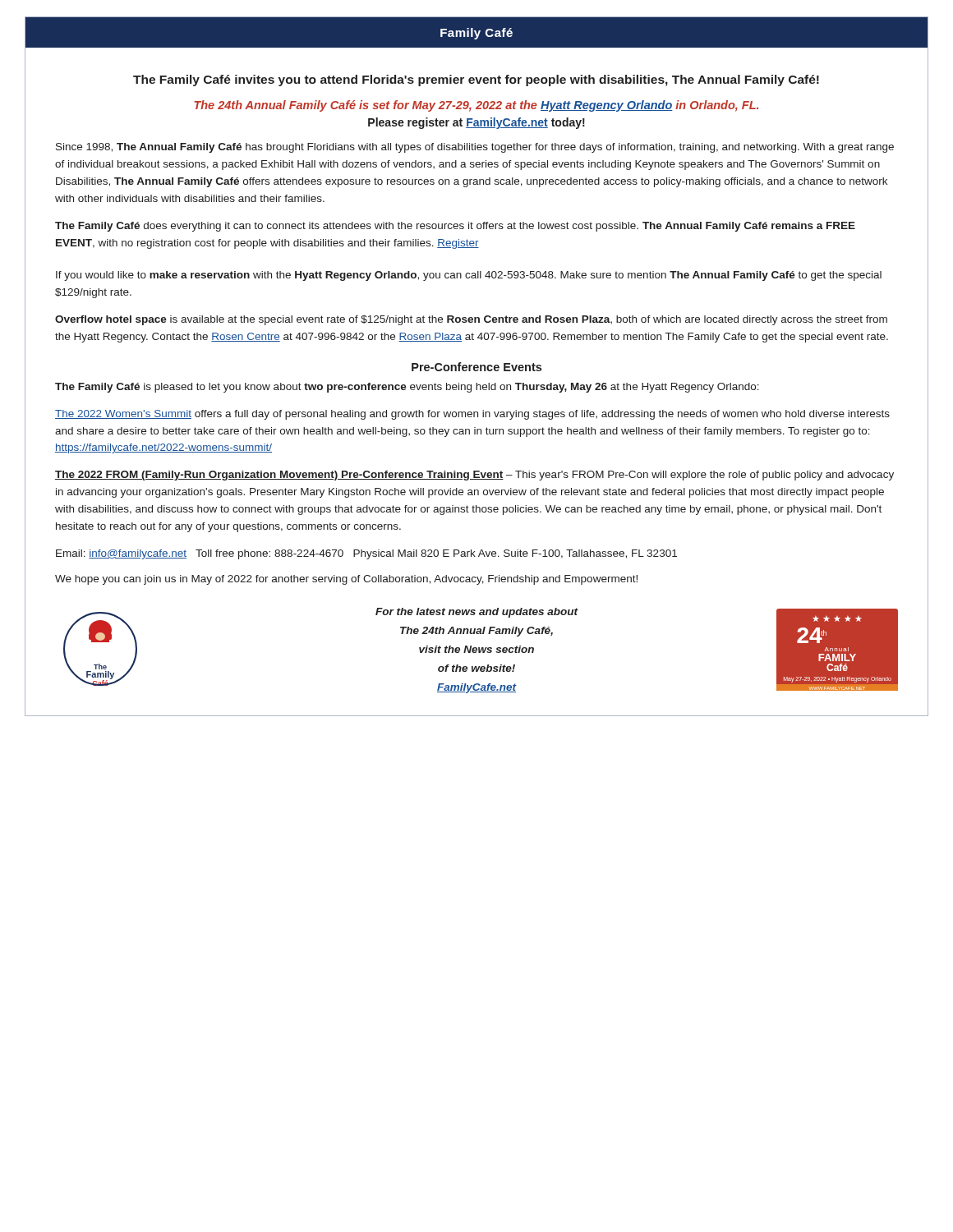The width and height of the screenshot is (953, 1232).
Task: Click the passage that begins "Overflow hotel space"
Action: 472,328
